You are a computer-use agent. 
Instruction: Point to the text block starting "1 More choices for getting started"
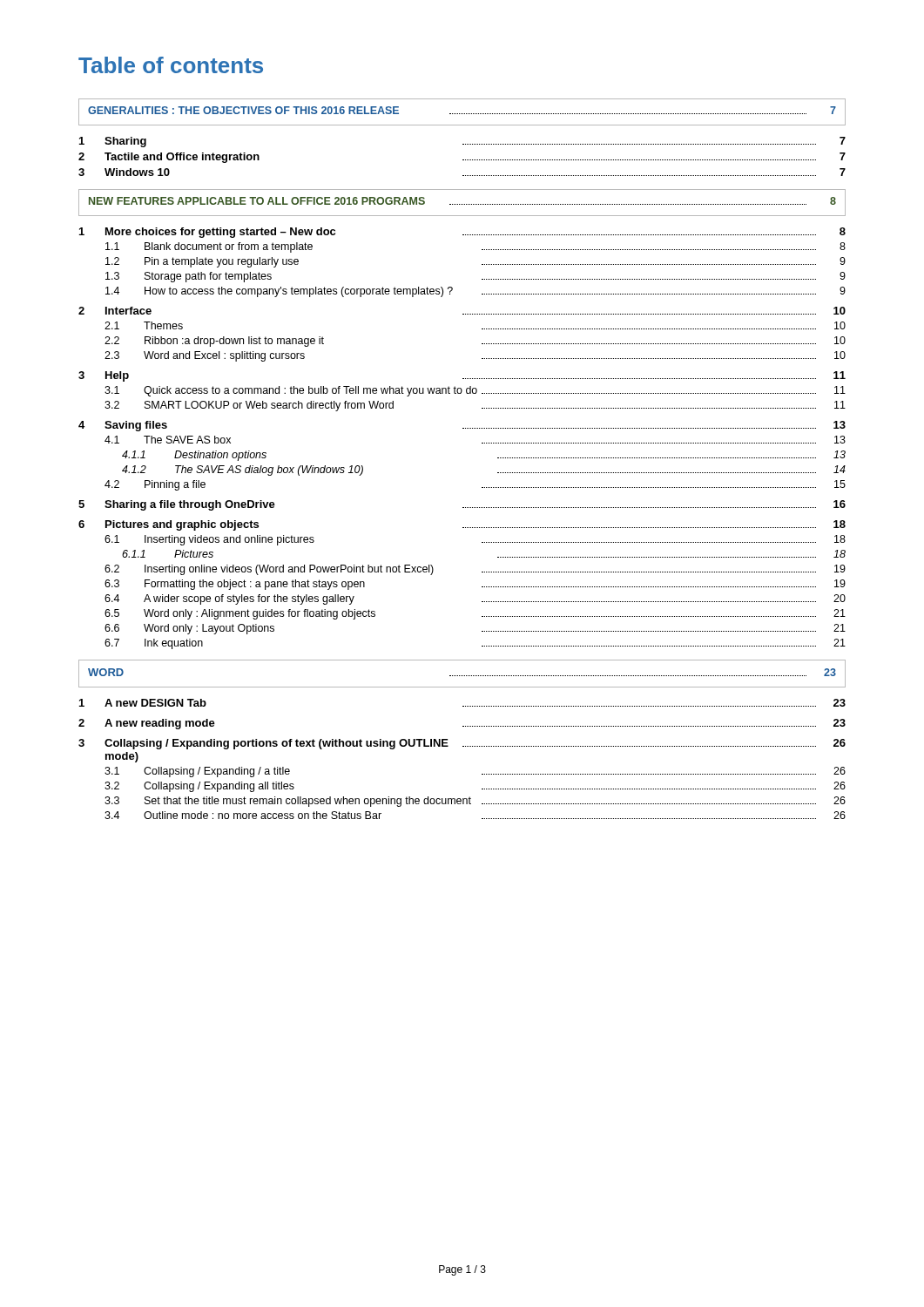[462, 231]
